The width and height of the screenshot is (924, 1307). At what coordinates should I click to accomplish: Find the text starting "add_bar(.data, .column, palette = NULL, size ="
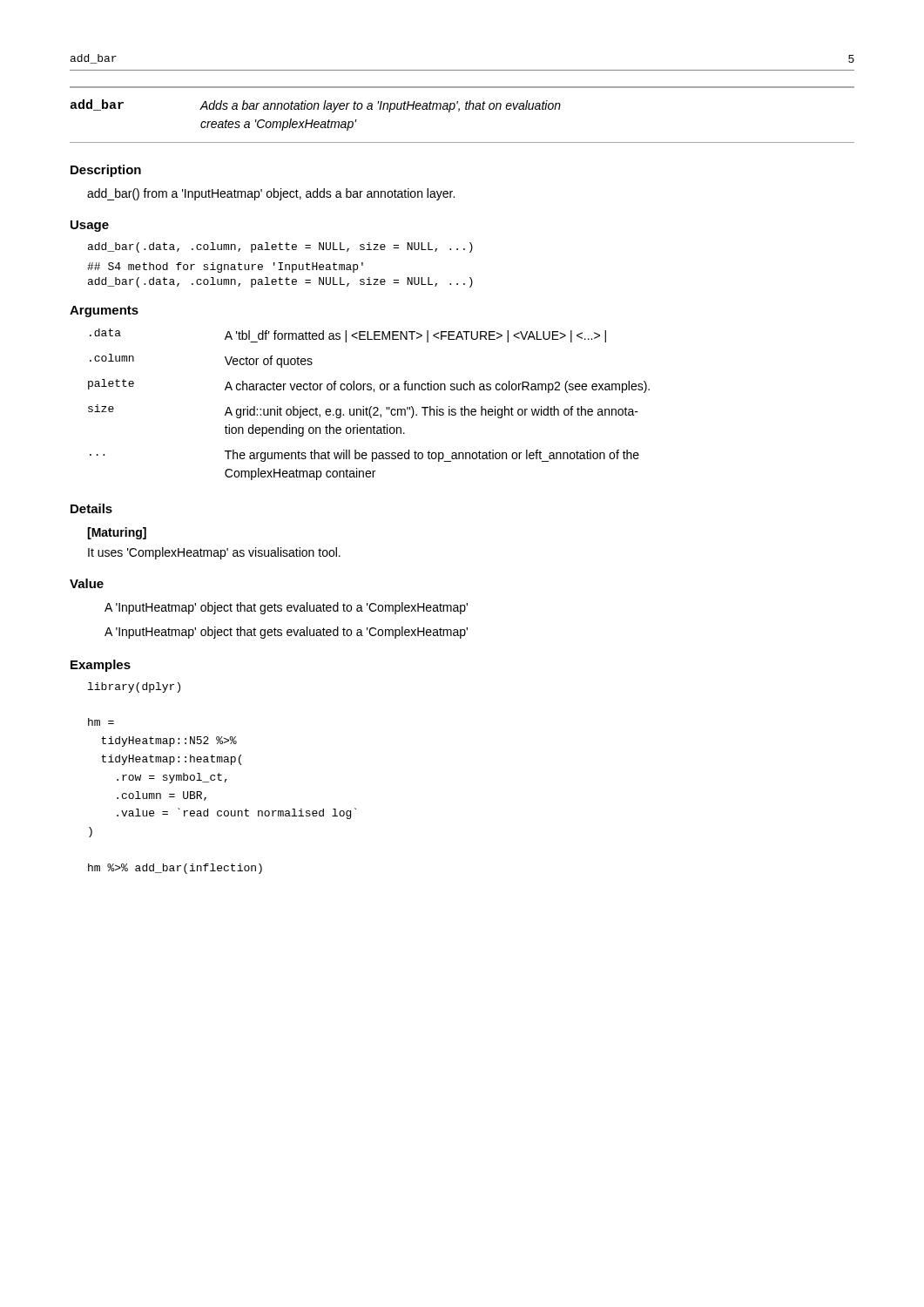pos(281,247)
